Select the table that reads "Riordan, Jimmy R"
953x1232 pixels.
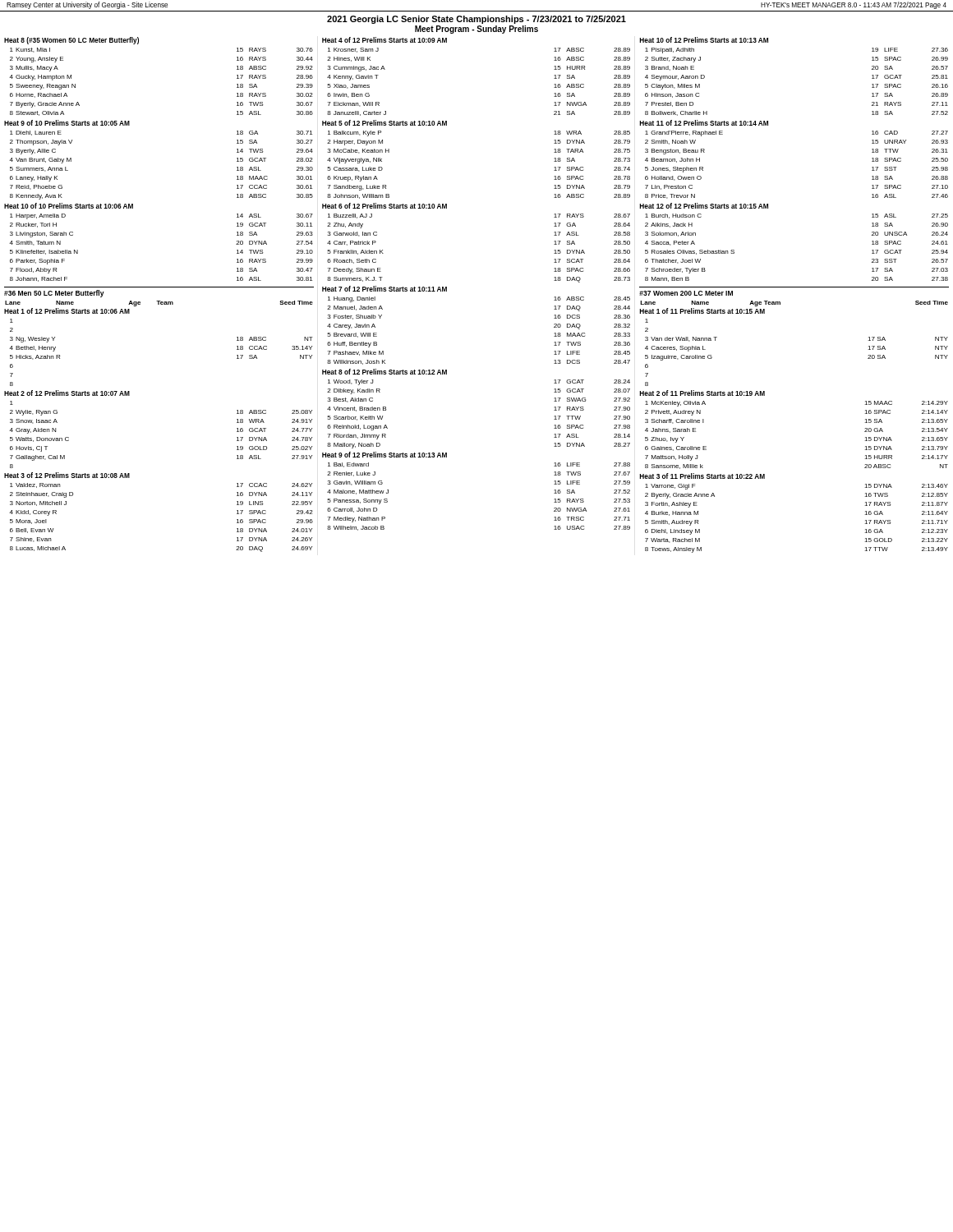click(x=476, y=409)
